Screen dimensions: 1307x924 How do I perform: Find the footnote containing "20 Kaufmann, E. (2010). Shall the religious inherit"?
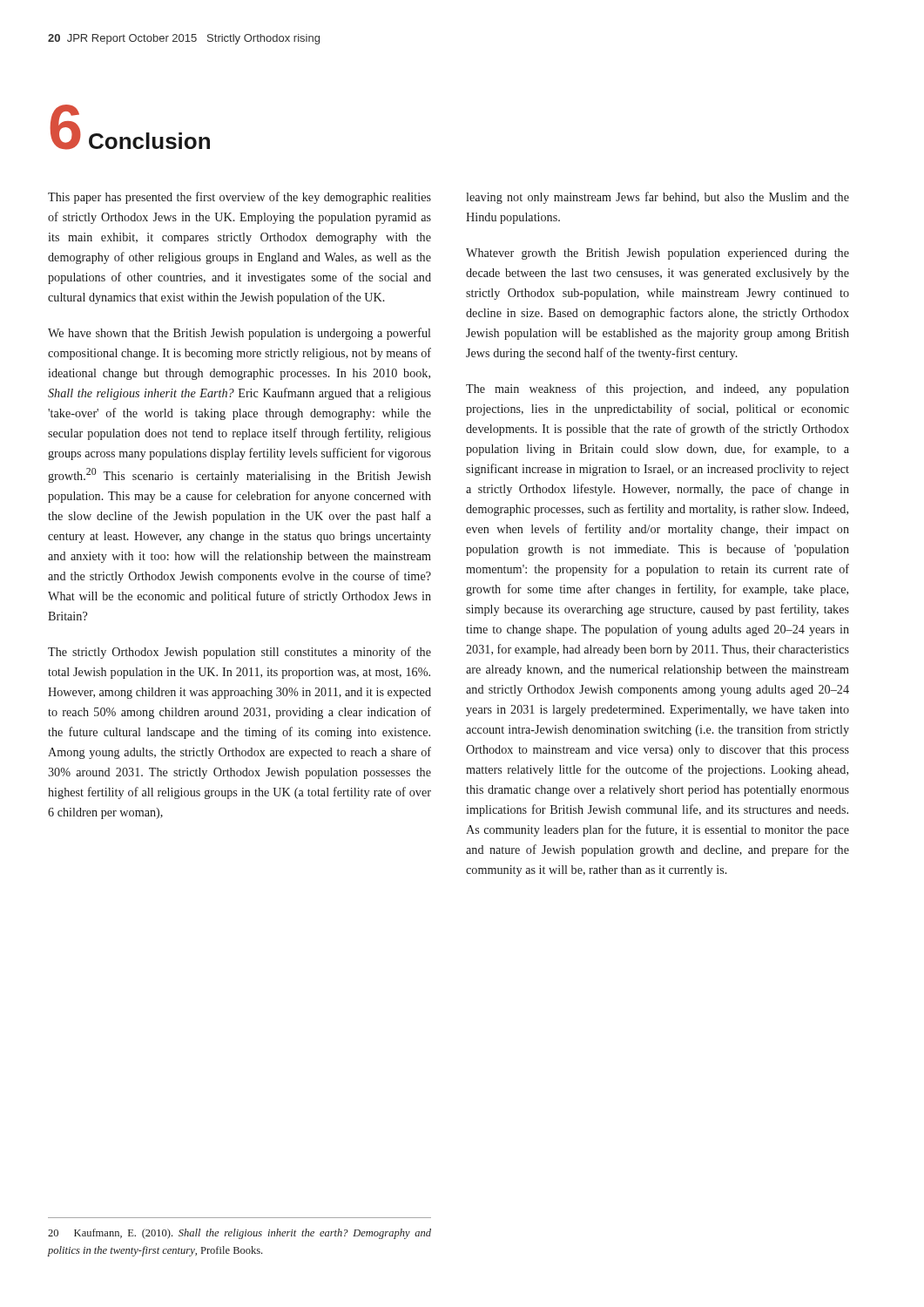[x=239, y=1242]
